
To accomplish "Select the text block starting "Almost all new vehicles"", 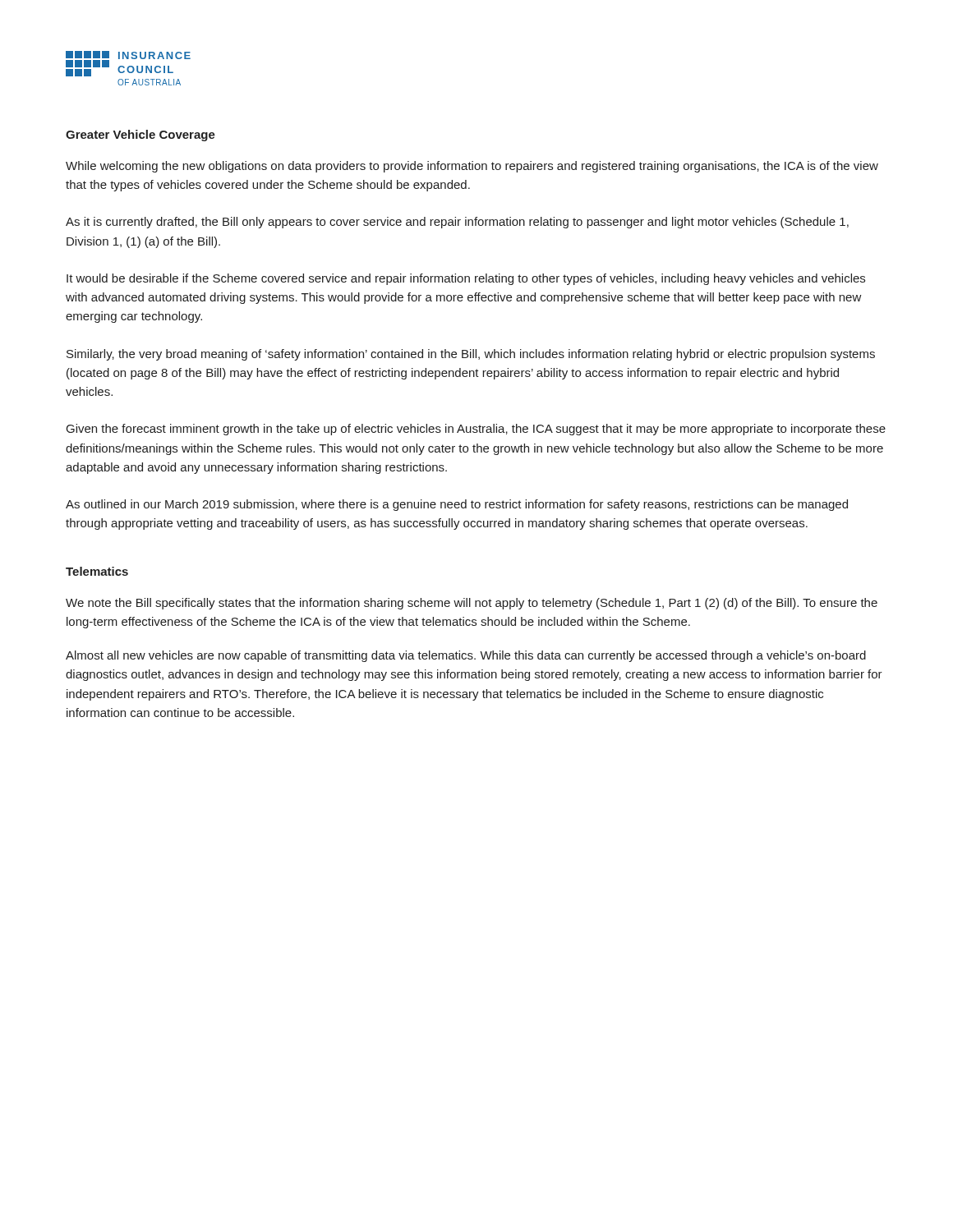I will click(474, 684).
